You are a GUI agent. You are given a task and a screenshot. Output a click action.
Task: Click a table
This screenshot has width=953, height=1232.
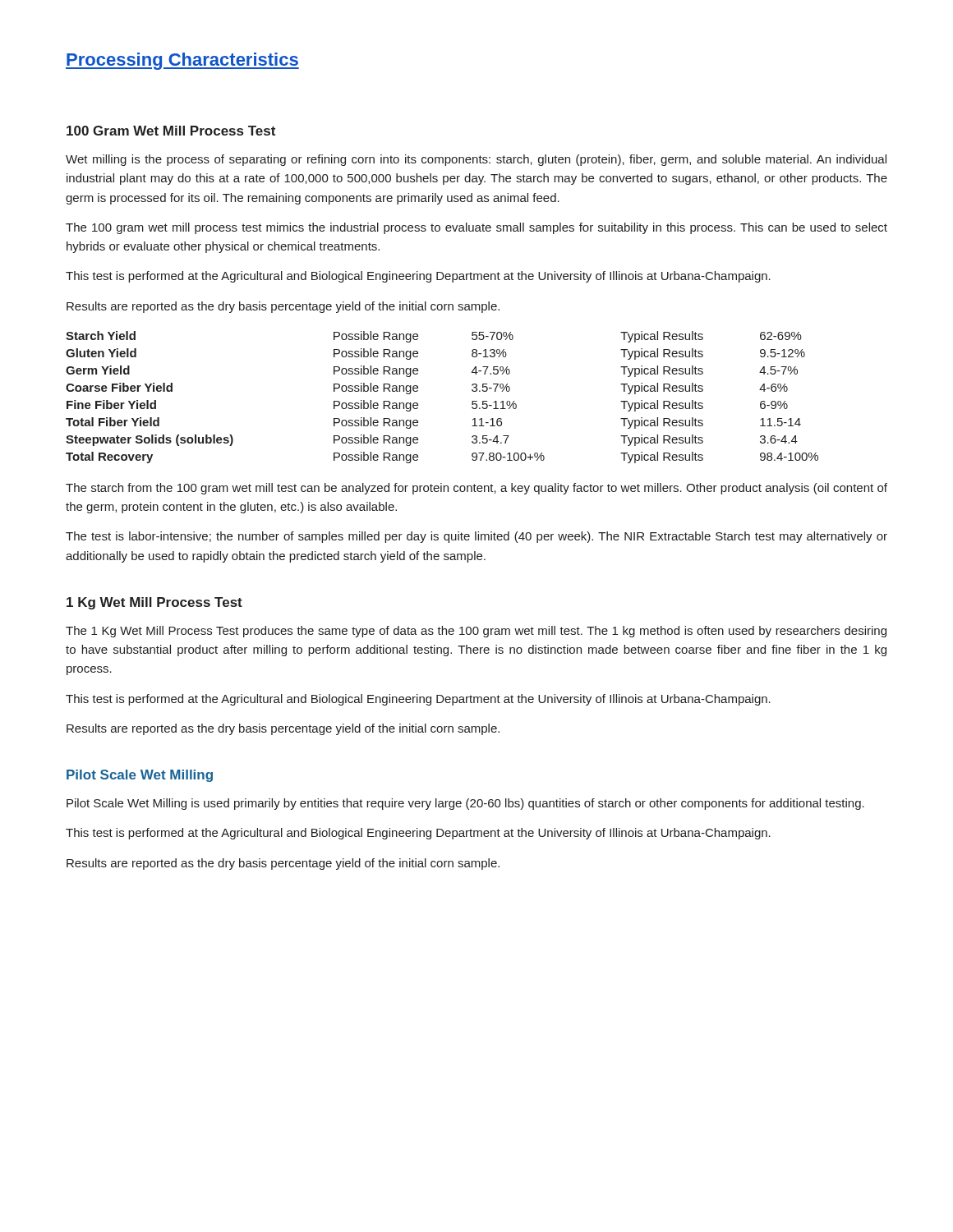click(476, 396)
